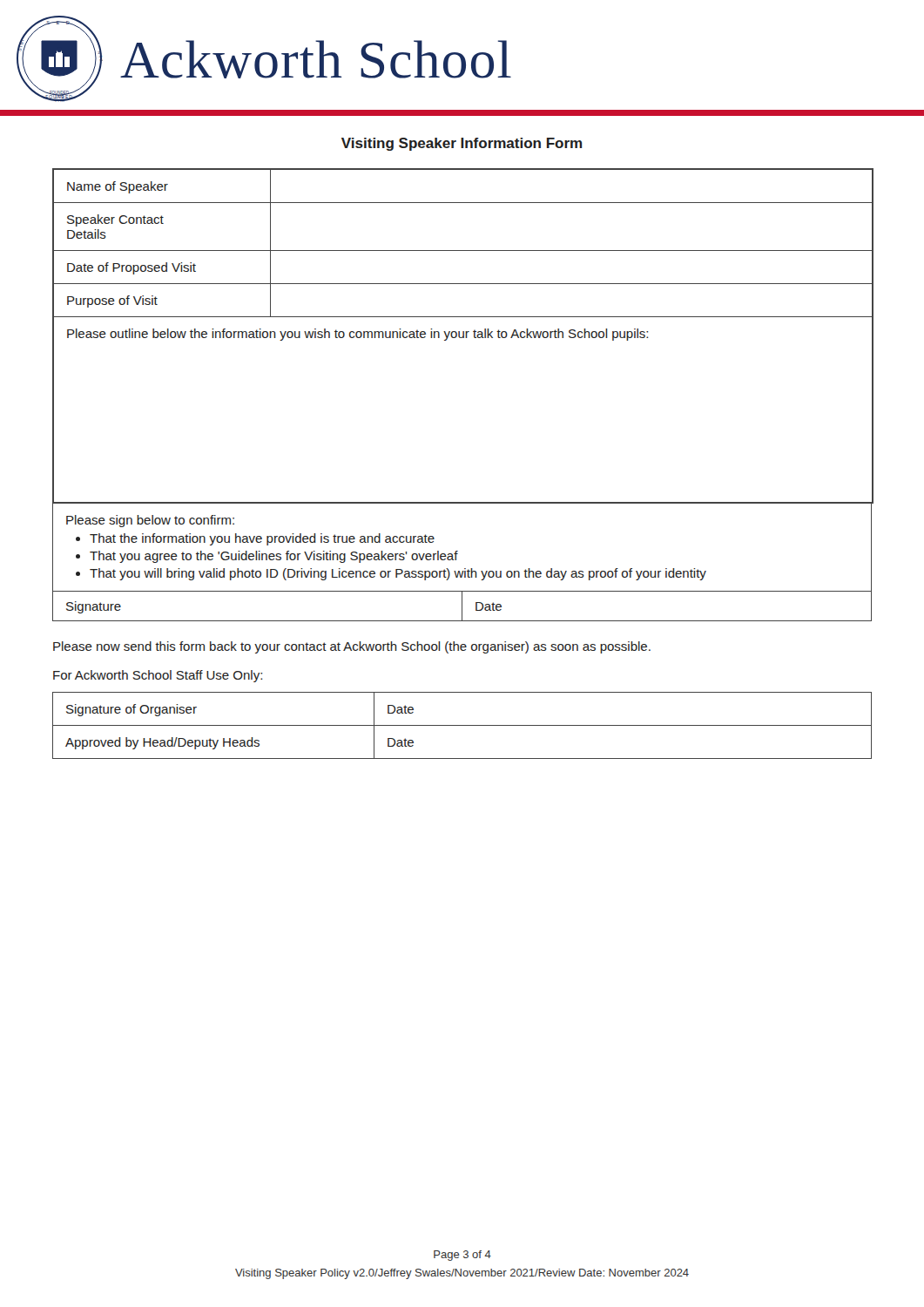Find the title that reads "Visiting Speaker Information"
The image size is (924, 1307).
(x=462, y=143)
